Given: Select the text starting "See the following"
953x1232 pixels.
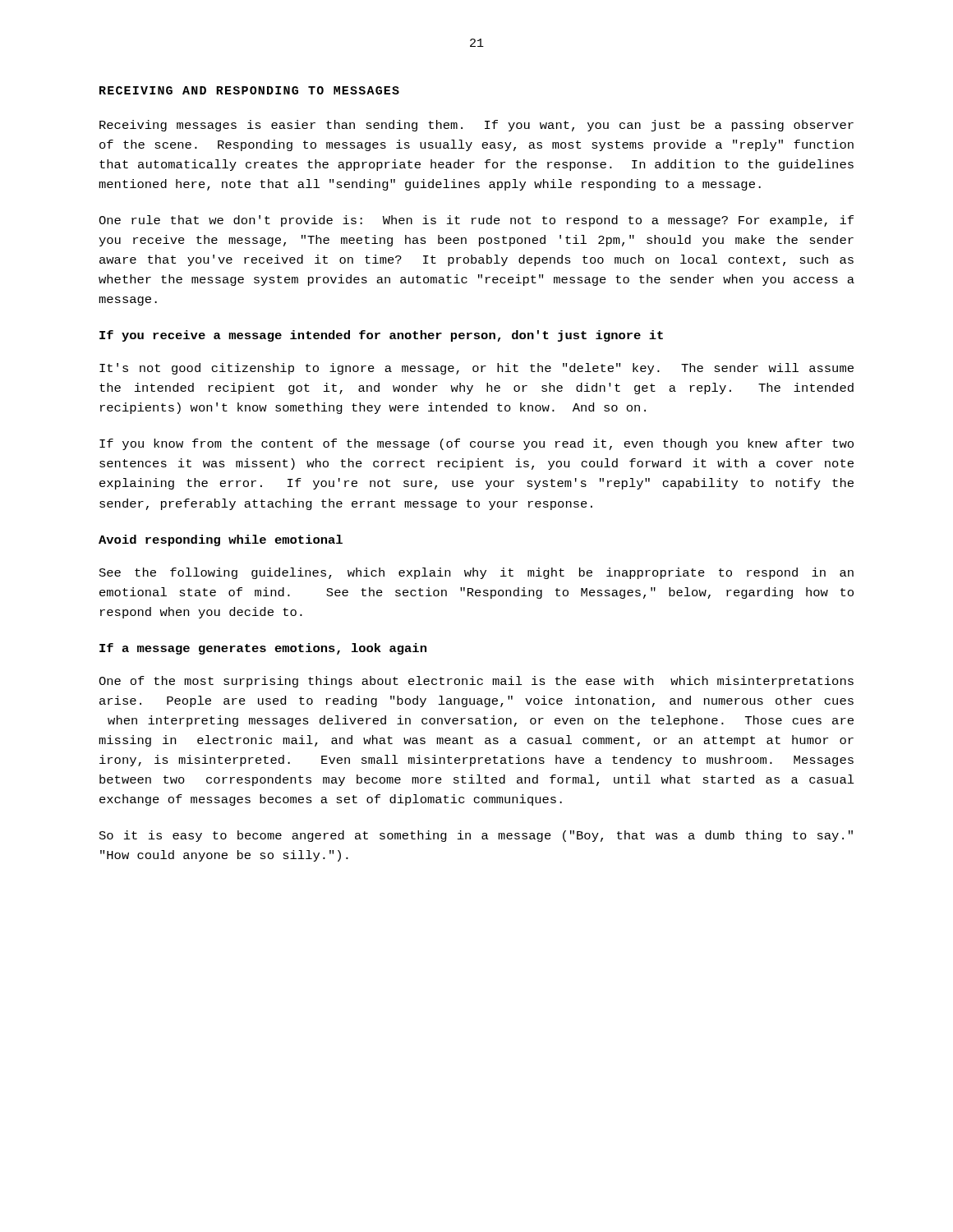Looking at the screenshot, I should coord(476,593).
